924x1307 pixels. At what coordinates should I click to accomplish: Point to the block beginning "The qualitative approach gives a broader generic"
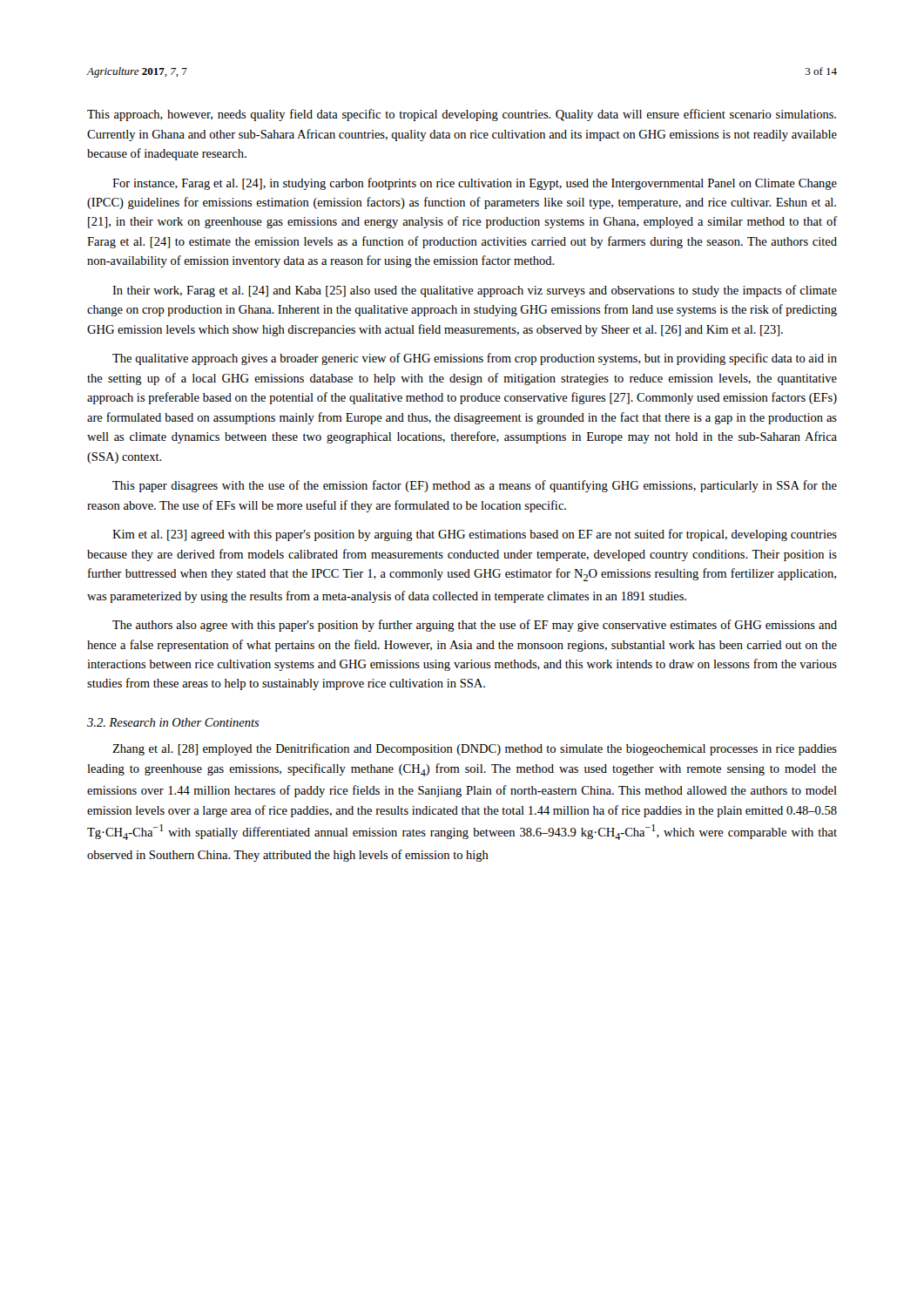[462, 408]
